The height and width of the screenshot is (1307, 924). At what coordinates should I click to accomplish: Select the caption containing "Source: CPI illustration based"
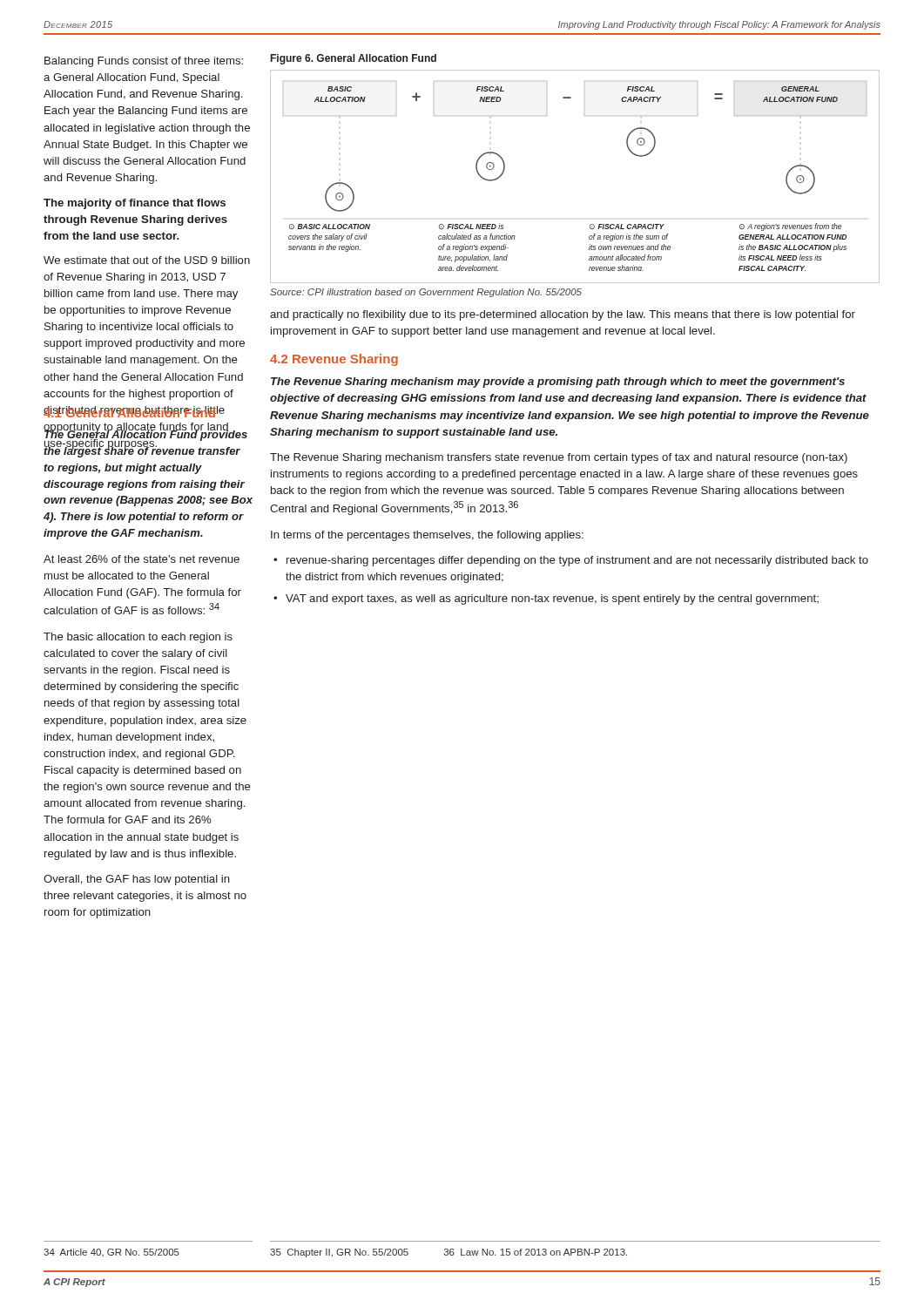pos(426,292)
